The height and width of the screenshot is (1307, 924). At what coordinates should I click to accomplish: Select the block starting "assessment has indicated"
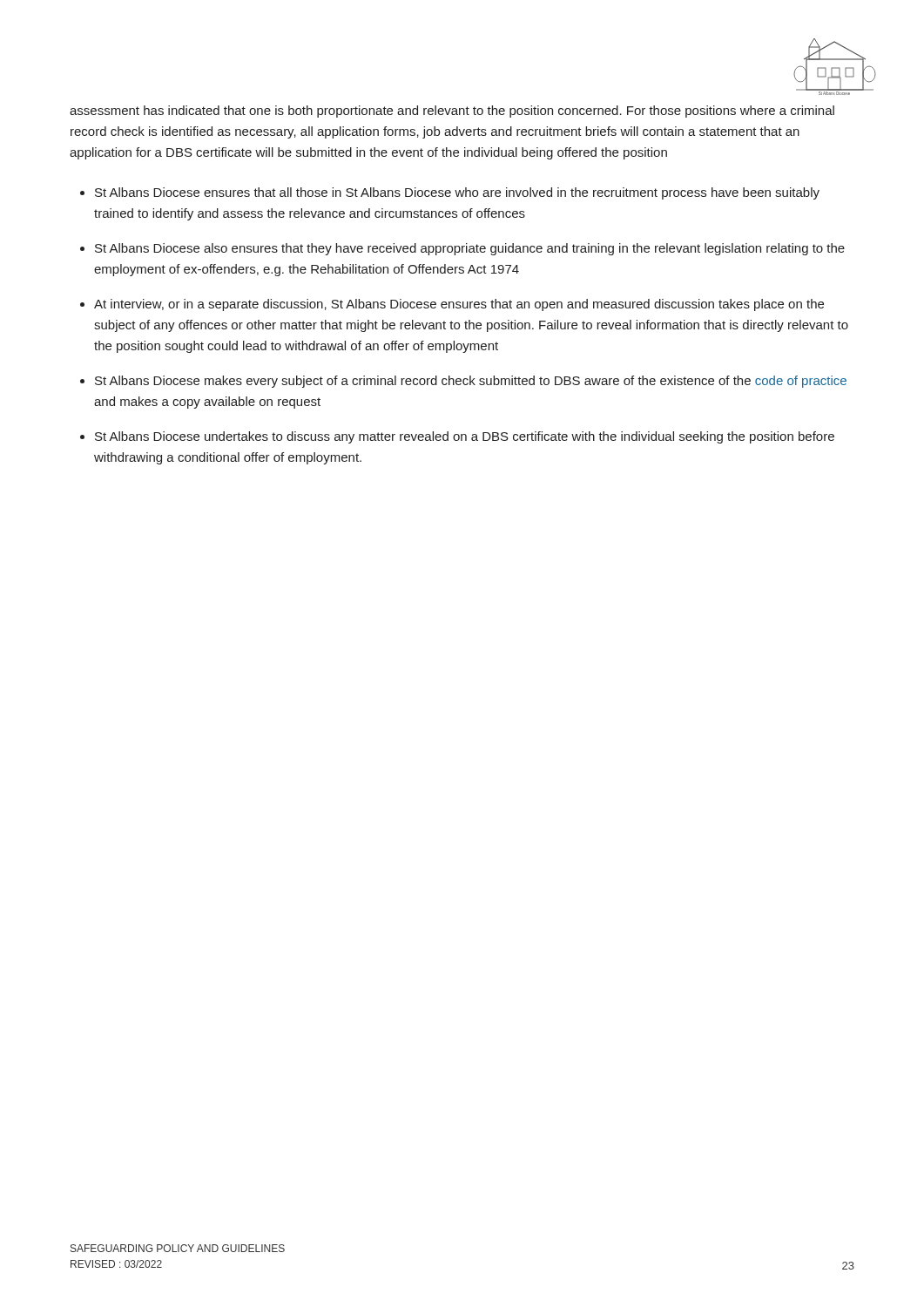point(462,132)
